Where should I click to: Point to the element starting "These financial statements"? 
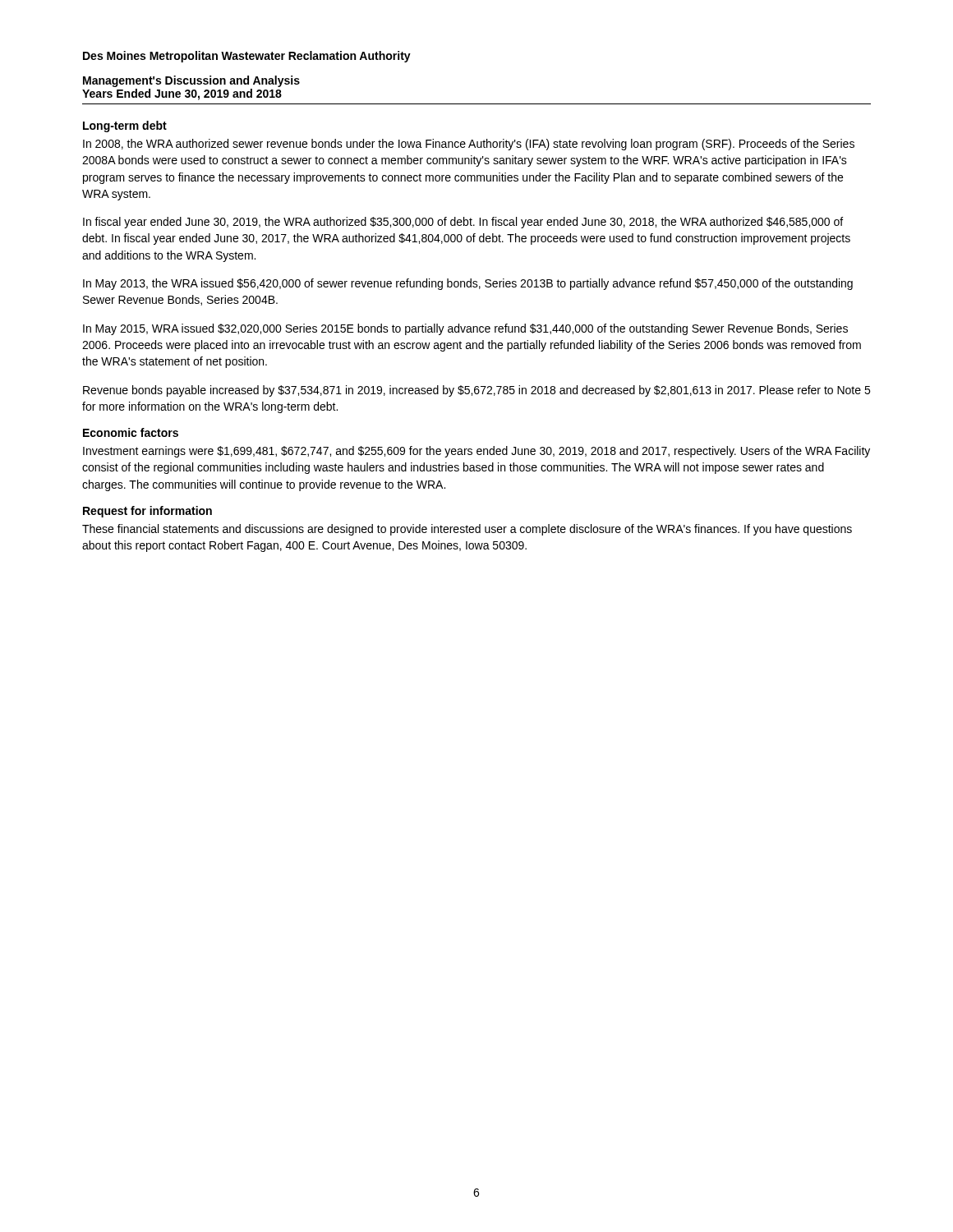pos(467,537)
